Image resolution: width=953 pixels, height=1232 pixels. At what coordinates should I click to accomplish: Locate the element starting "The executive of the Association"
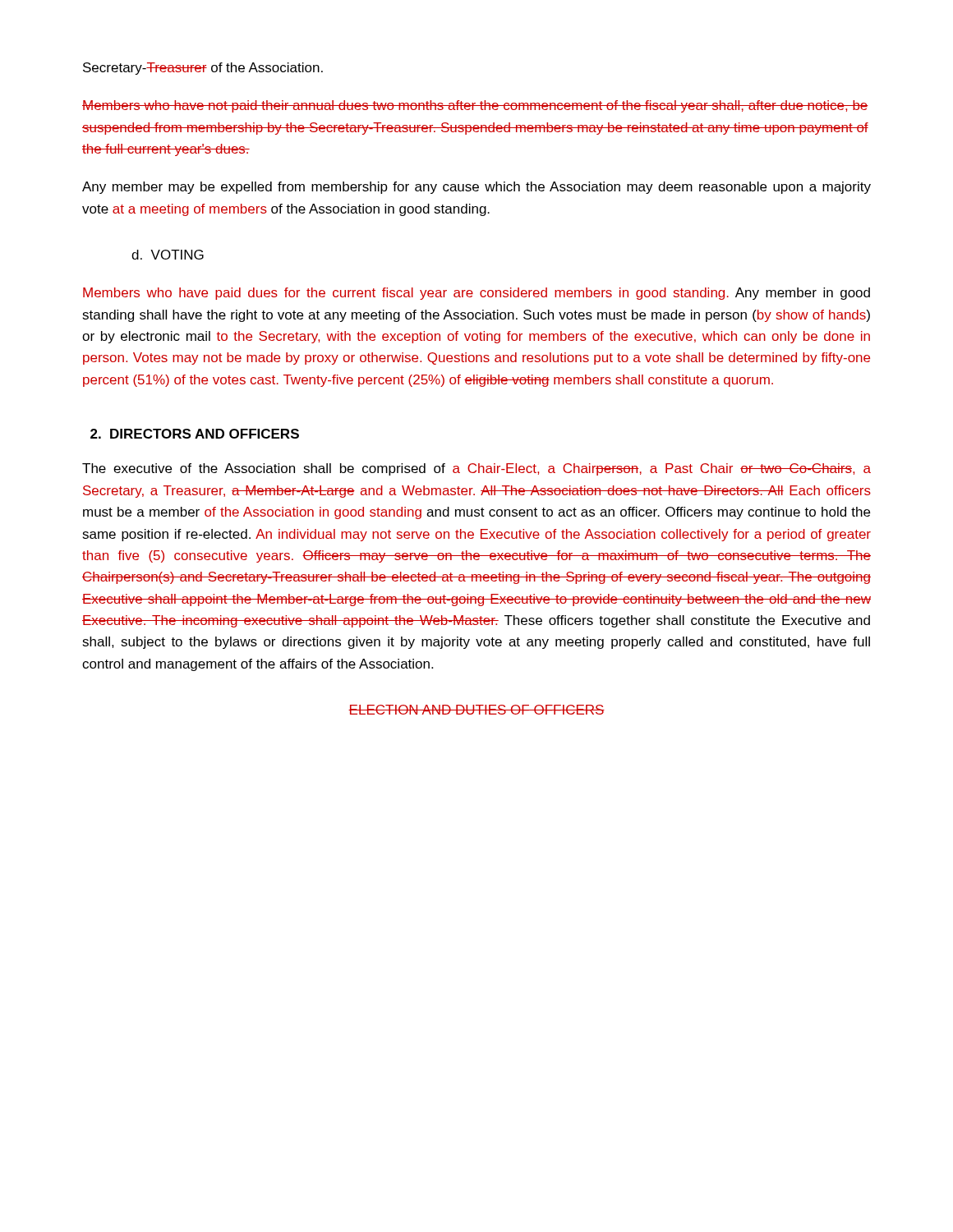pyautogui.click(x=476, y=566)
